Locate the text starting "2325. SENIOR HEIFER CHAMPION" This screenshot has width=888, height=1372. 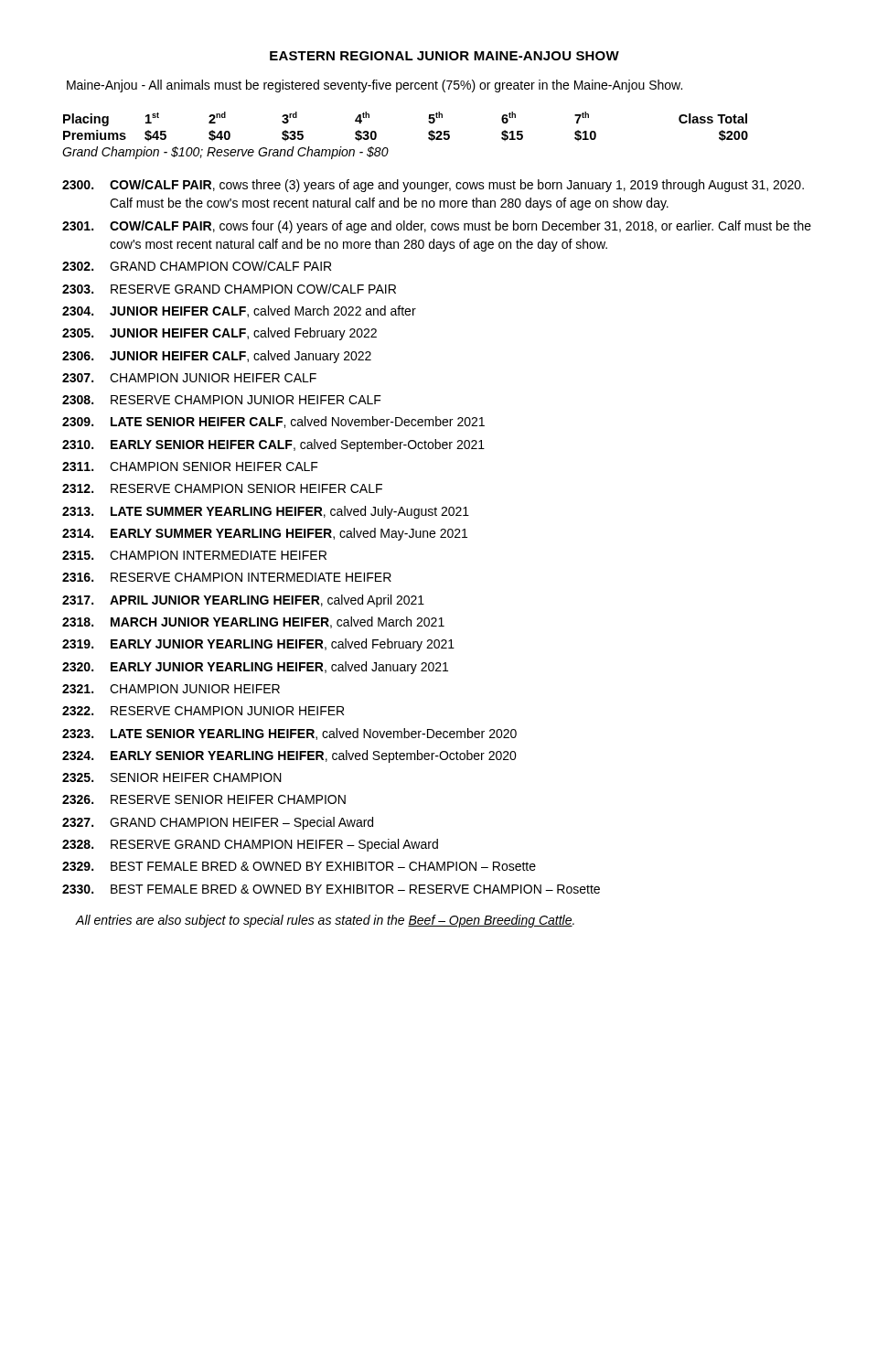click(172, 777)
